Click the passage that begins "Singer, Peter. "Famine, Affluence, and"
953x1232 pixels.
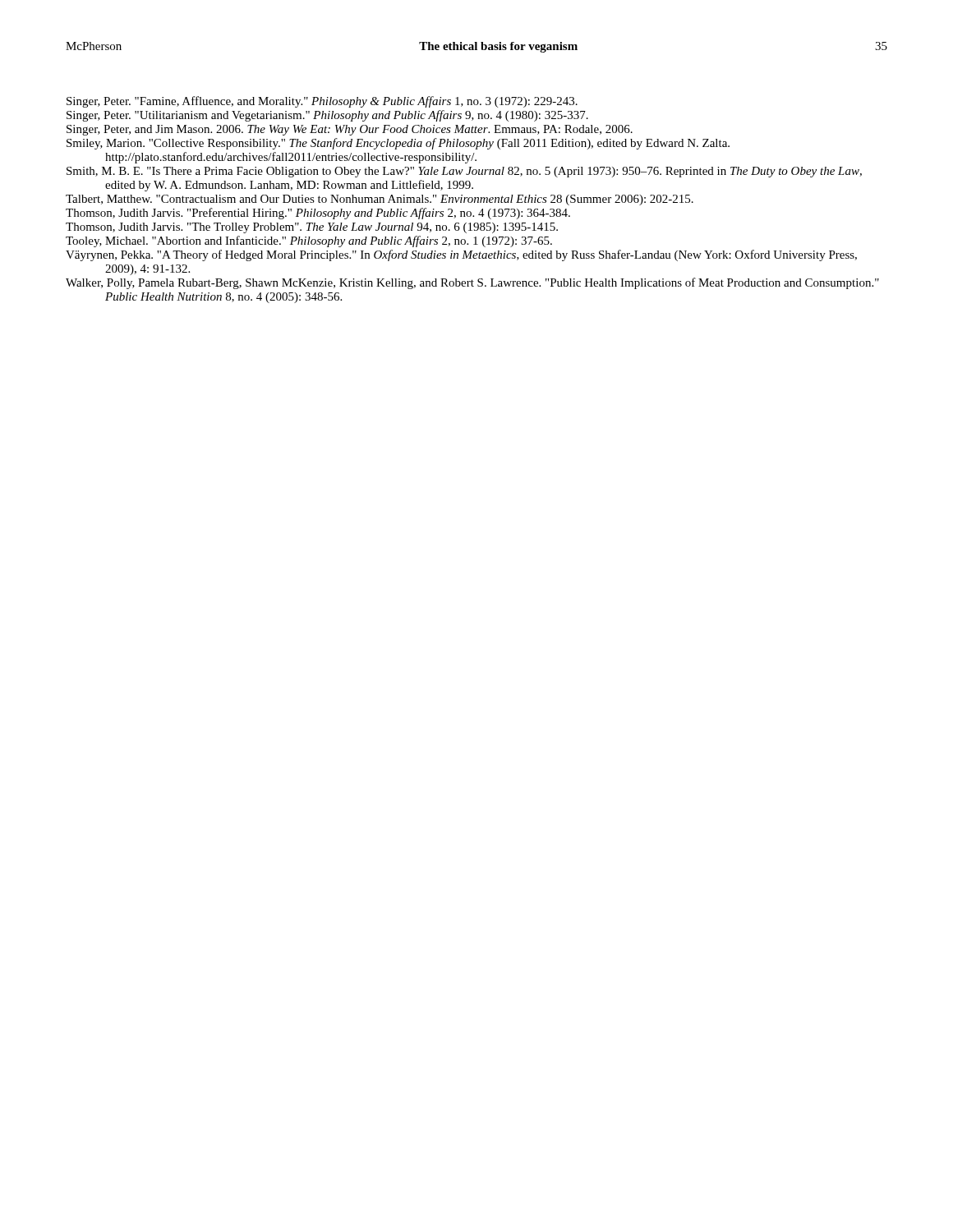[x=322, y=101]
